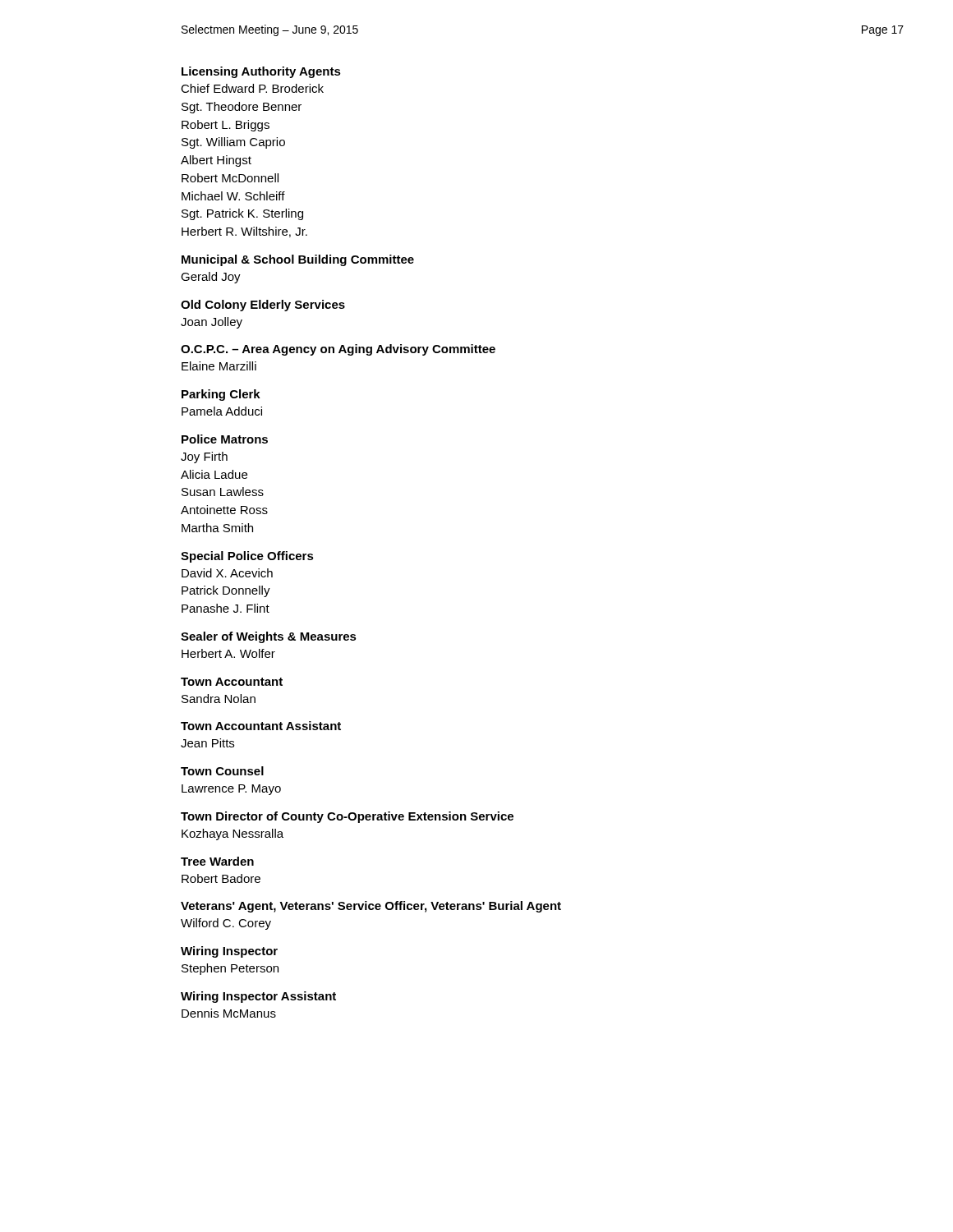This screenshot has width=953, height=1232.
Task: Point to "Stephen Peterson"
Action: (230, 969)
